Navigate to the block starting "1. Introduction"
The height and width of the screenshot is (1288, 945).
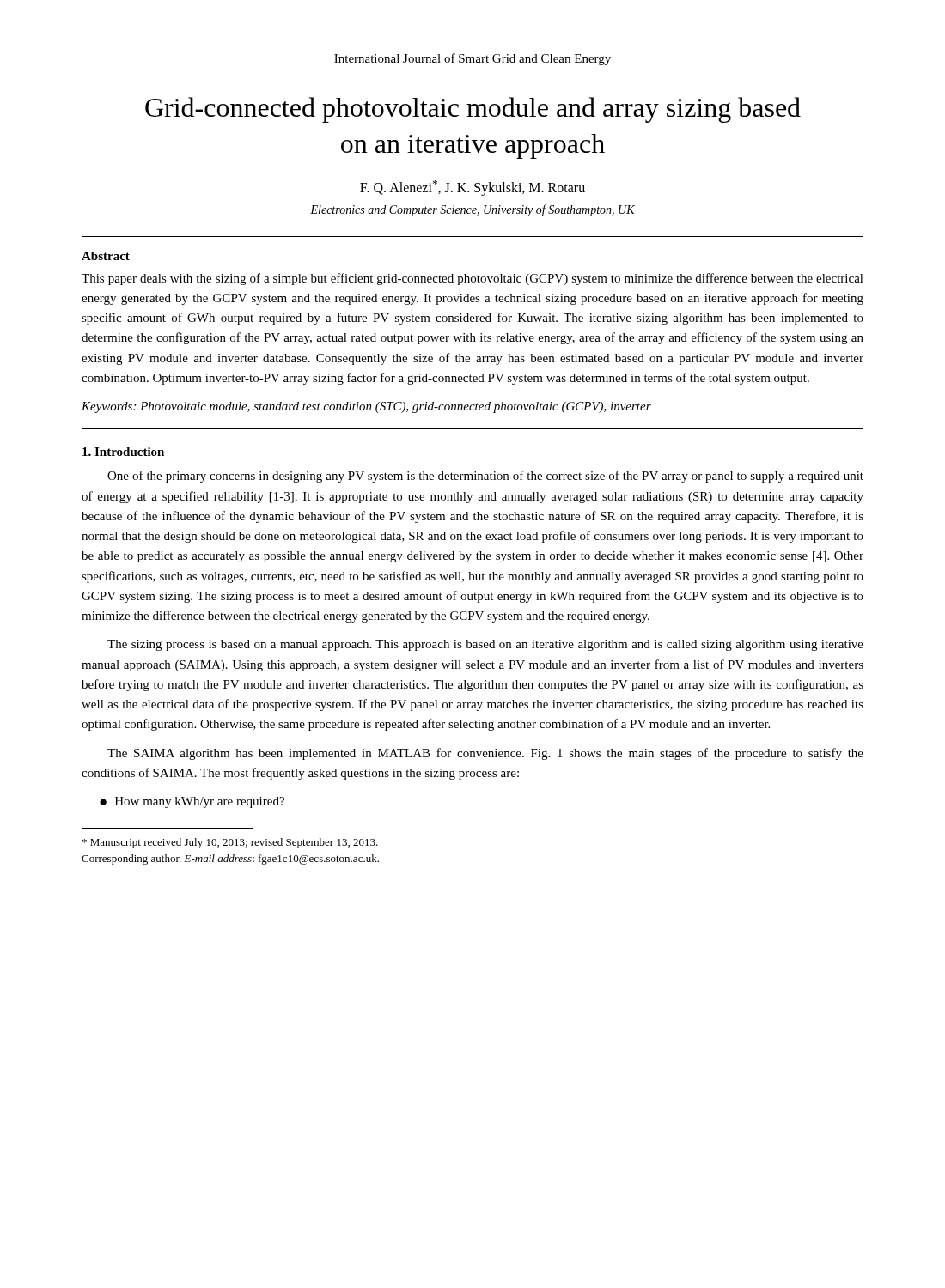click(123, 452)
